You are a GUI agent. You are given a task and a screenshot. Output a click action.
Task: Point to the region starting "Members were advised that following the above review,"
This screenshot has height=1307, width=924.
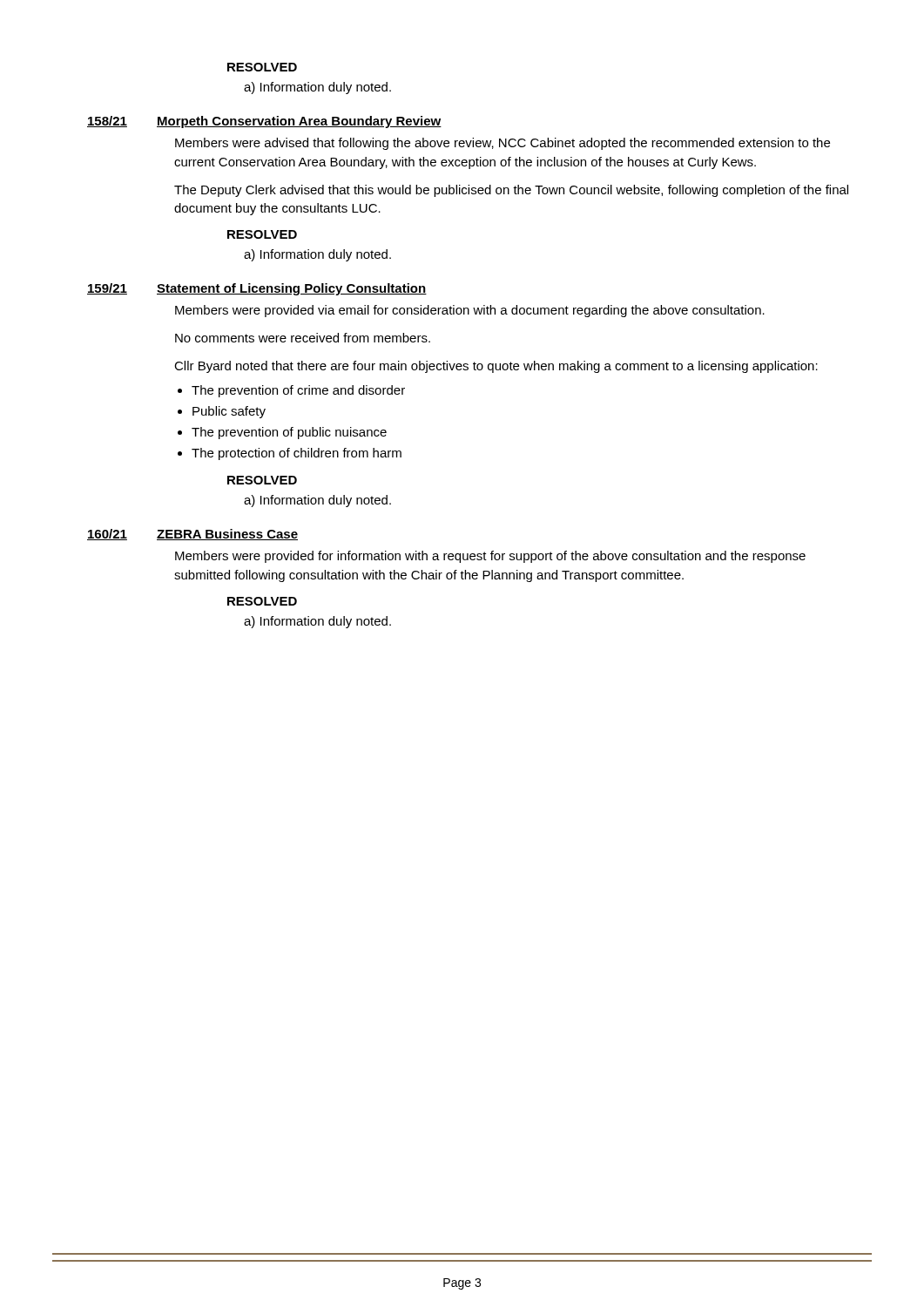point(502,152)
